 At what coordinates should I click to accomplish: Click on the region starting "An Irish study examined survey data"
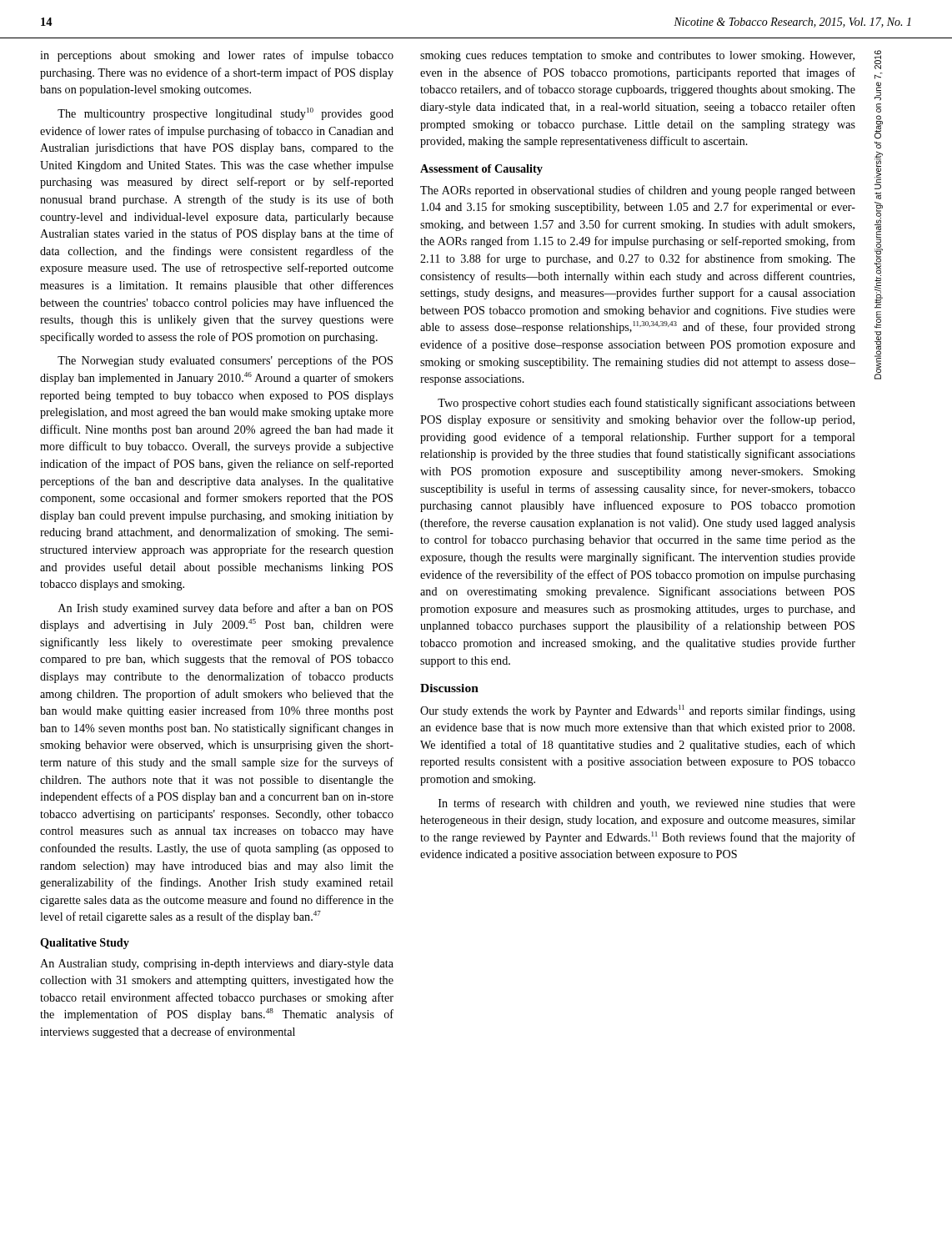[x=217, y=763]
